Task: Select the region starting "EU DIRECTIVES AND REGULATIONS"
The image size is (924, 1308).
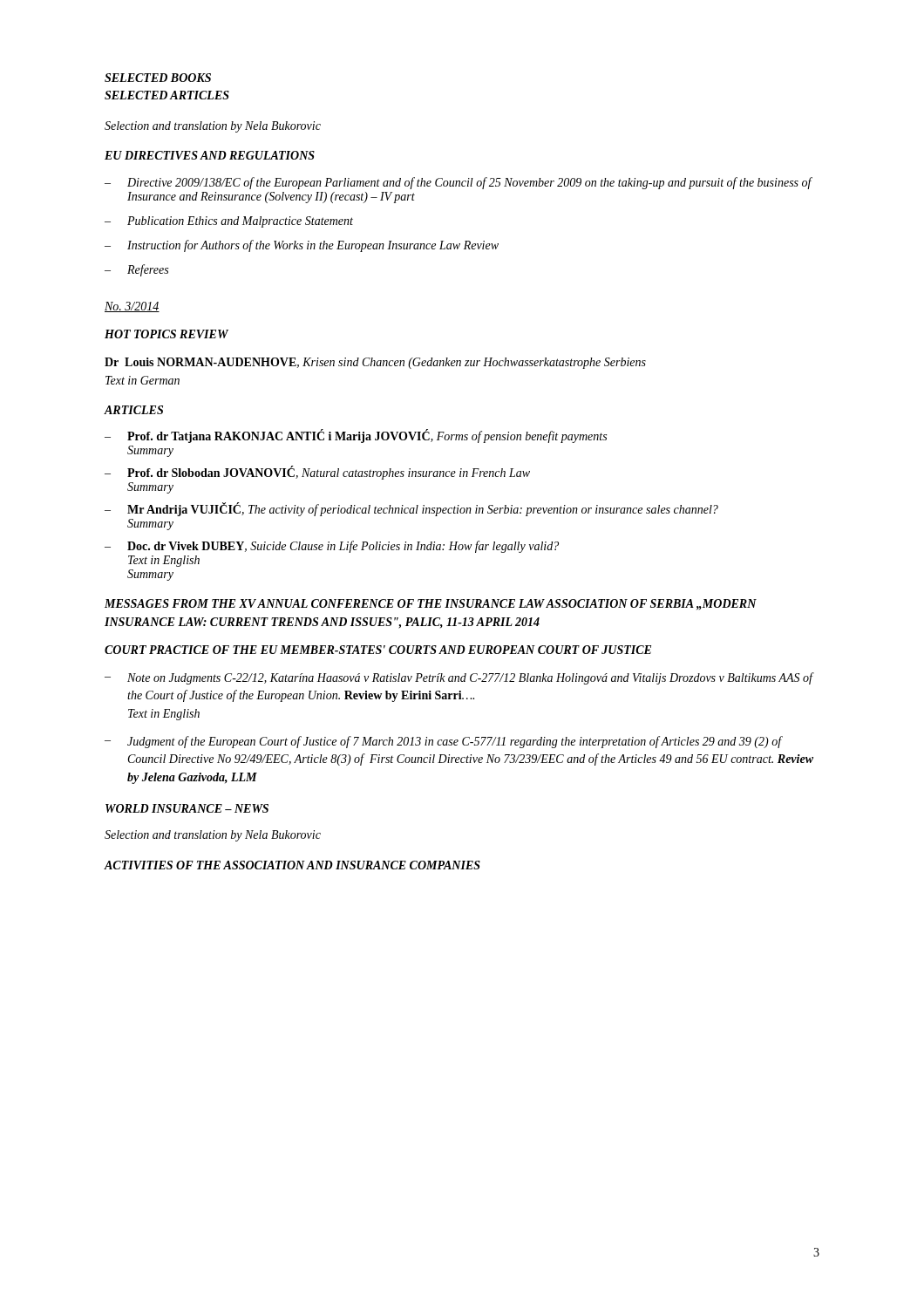Action: (210, 155)
